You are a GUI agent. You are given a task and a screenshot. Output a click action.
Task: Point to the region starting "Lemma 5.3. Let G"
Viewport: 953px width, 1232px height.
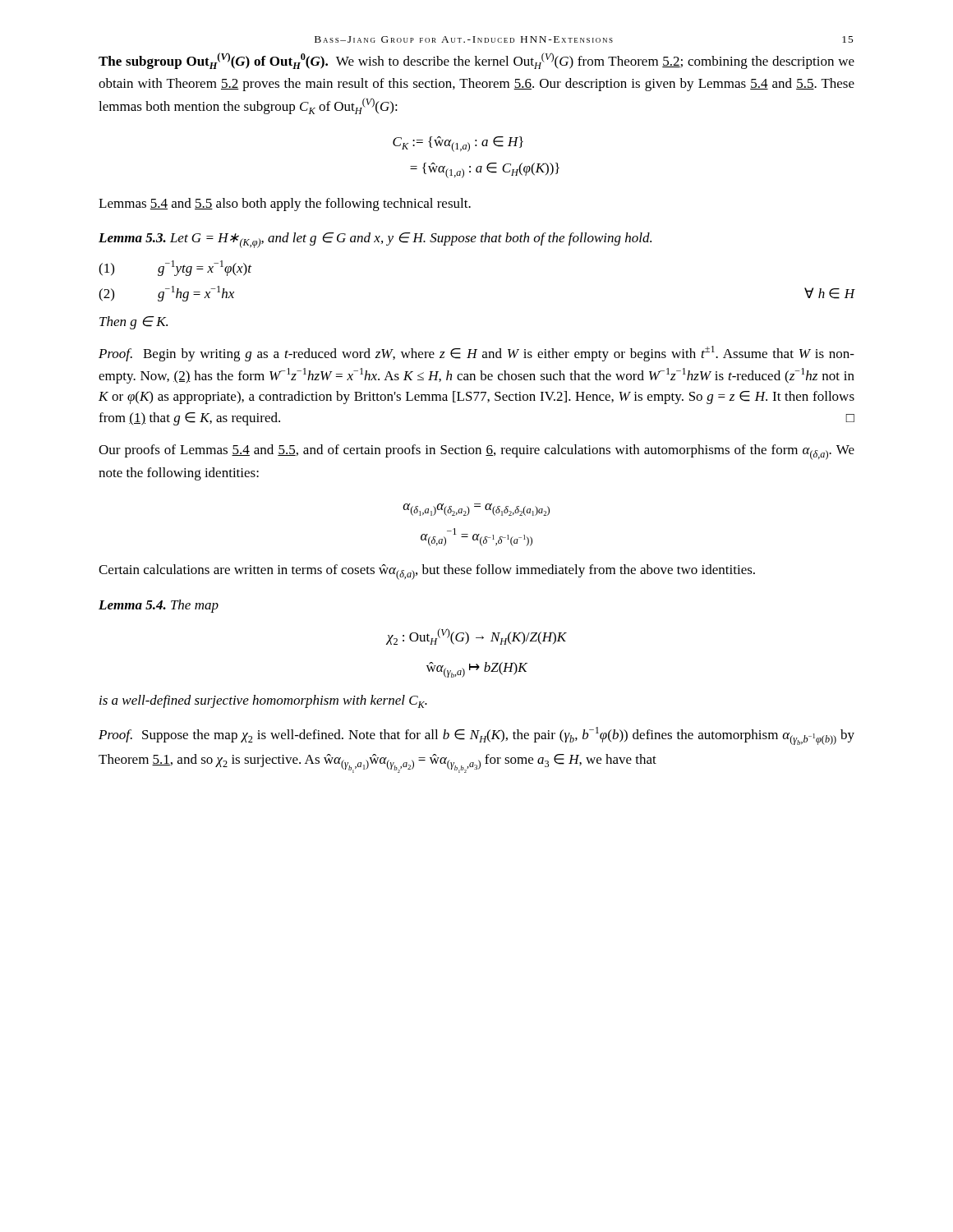click(376, 239)
